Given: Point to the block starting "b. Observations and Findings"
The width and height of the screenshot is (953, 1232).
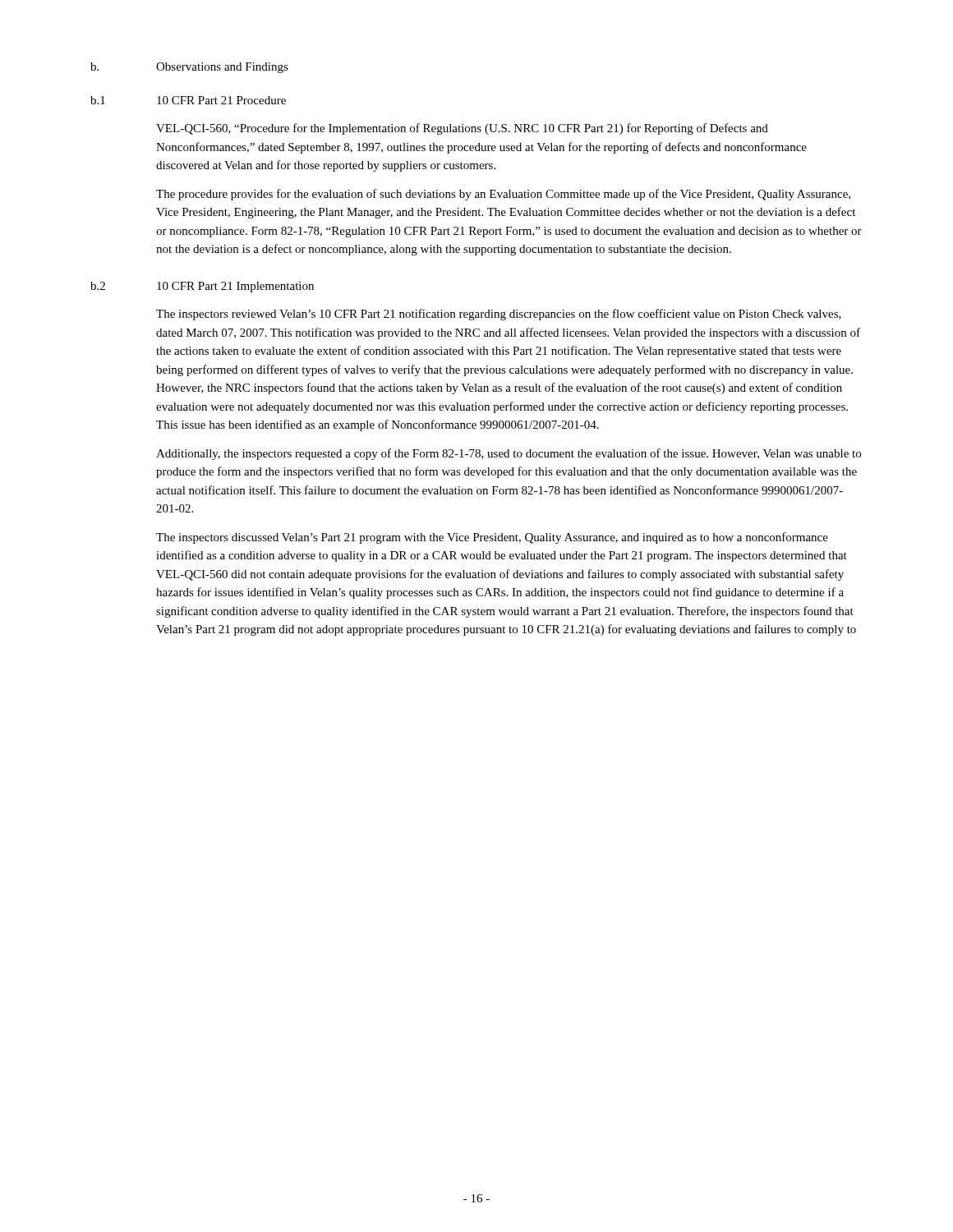Looking at the screenshot, I should point(189,67).
